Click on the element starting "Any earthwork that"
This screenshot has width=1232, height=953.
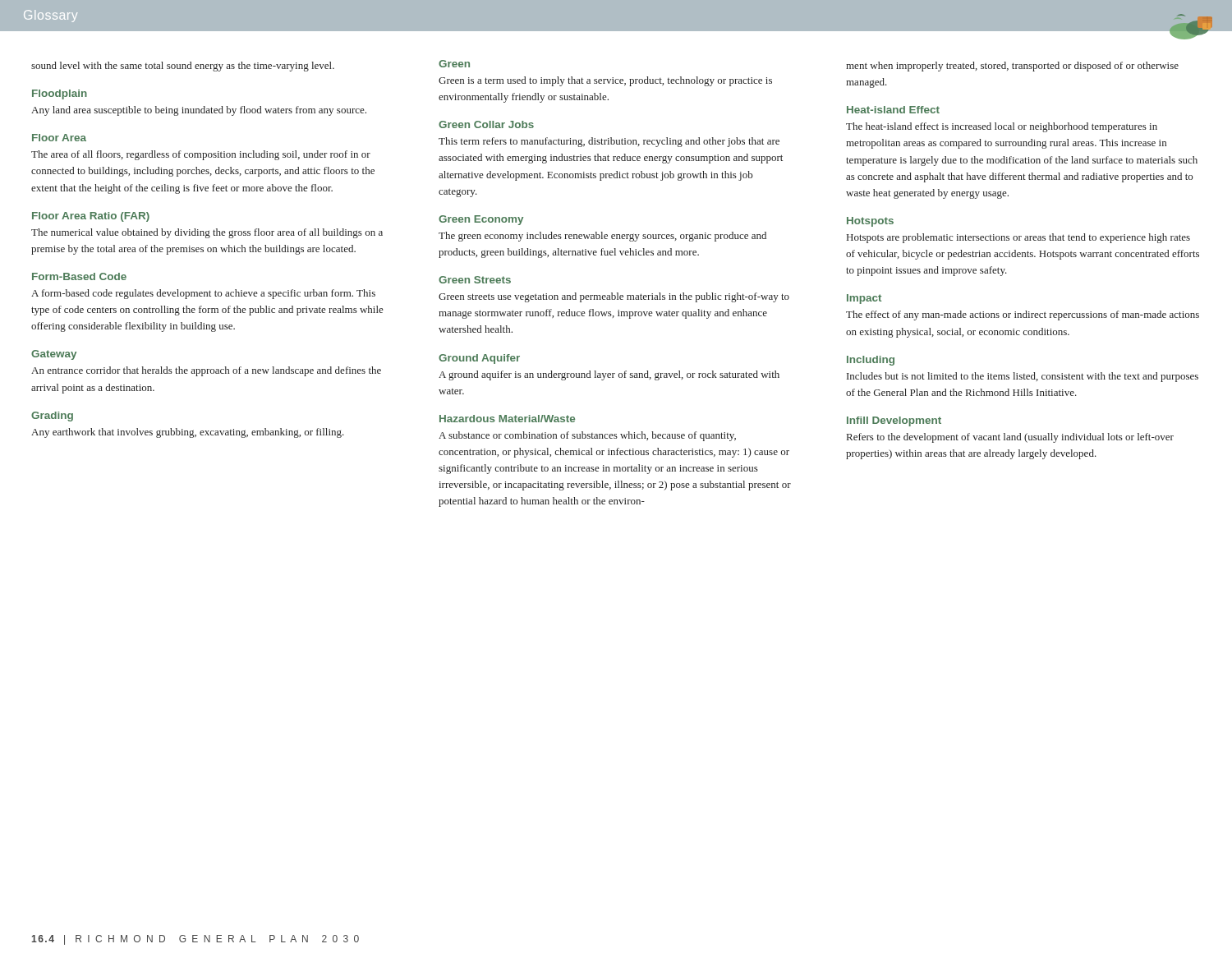pyautogui.click(x=188, y=431)
